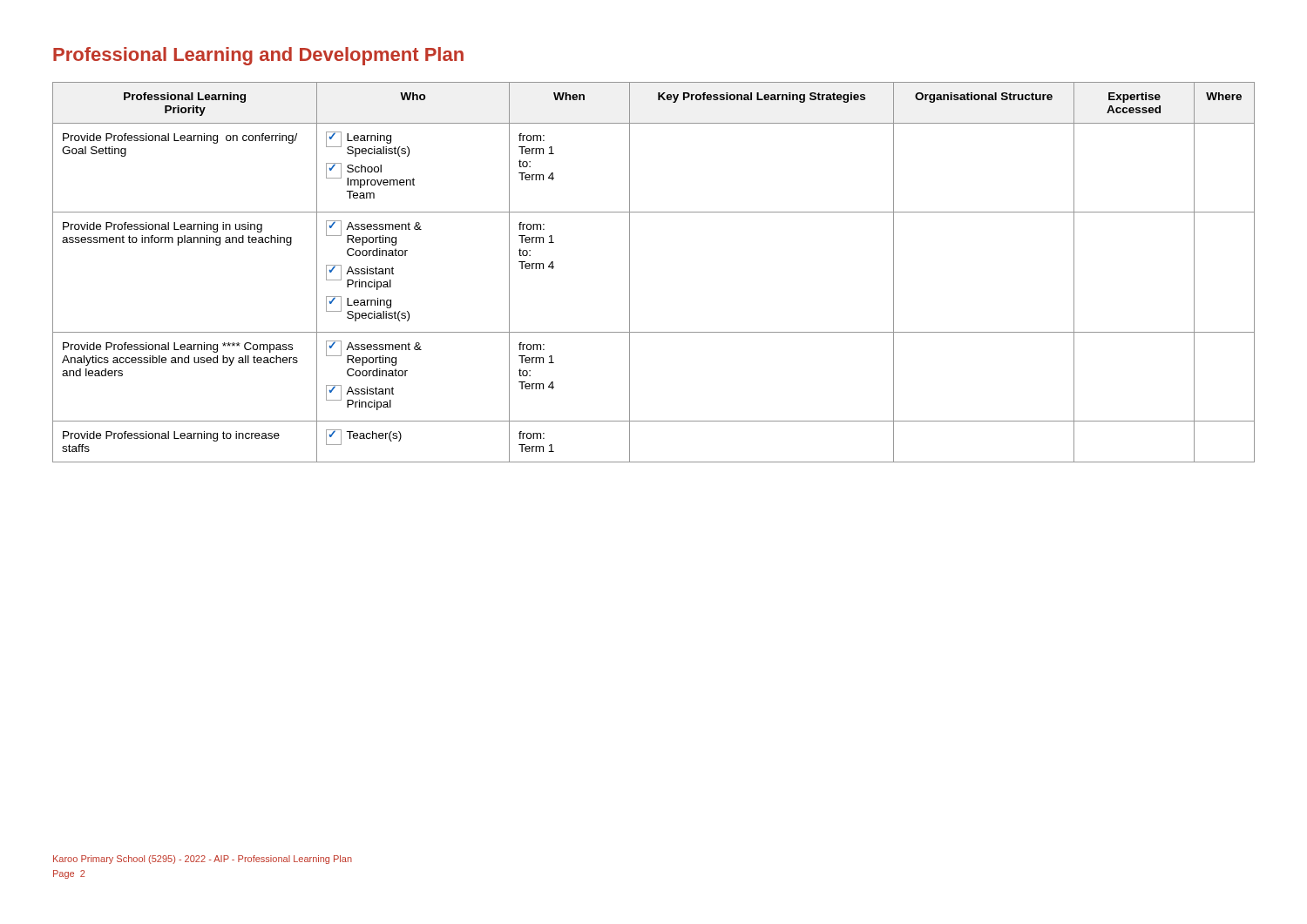Image resolution: width=1307 pixels, height=924 pixels.
Task: Select a table
Action: [x=654, y=272]
